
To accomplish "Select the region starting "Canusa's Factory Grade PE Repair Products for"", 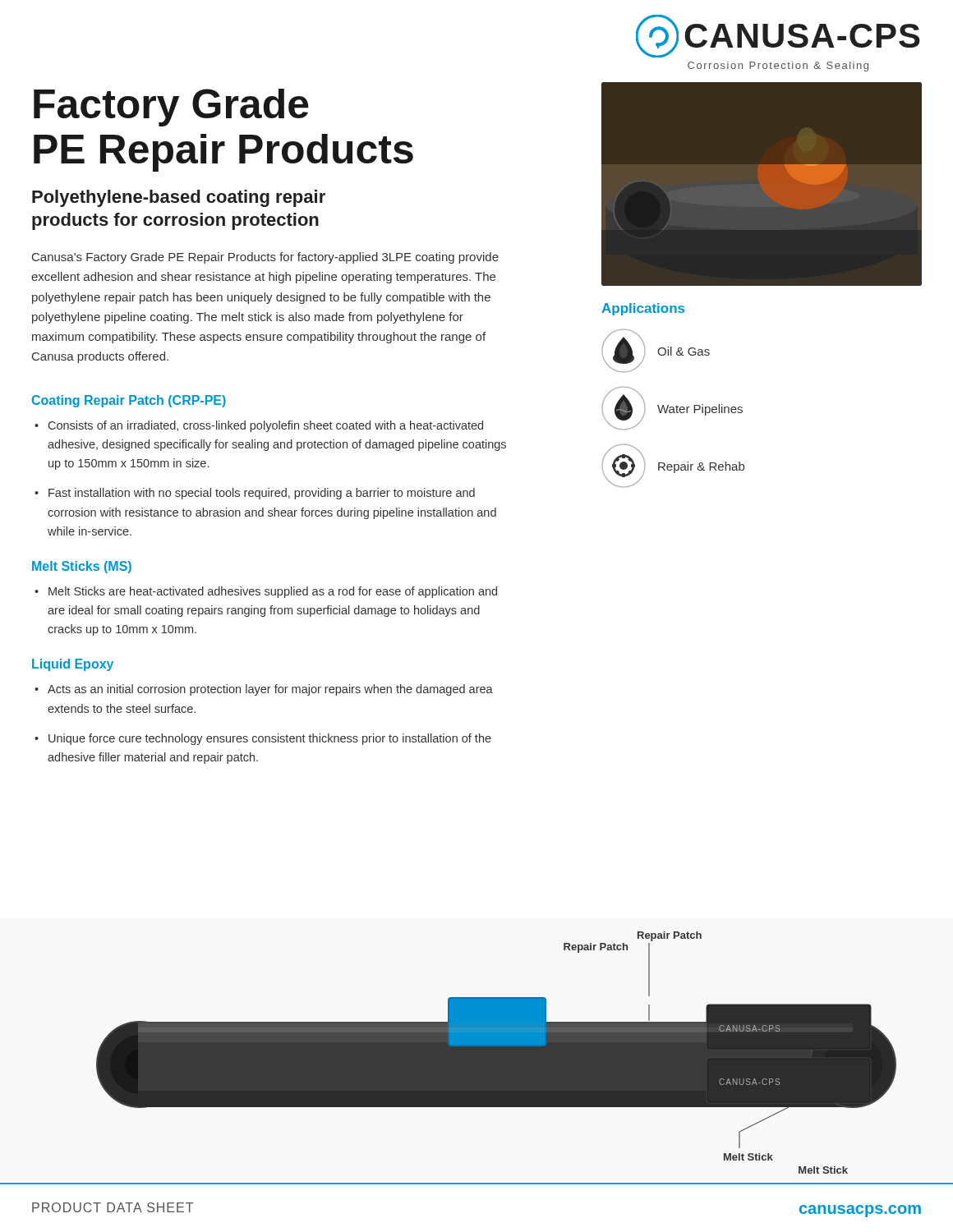I will pos(265,307).
